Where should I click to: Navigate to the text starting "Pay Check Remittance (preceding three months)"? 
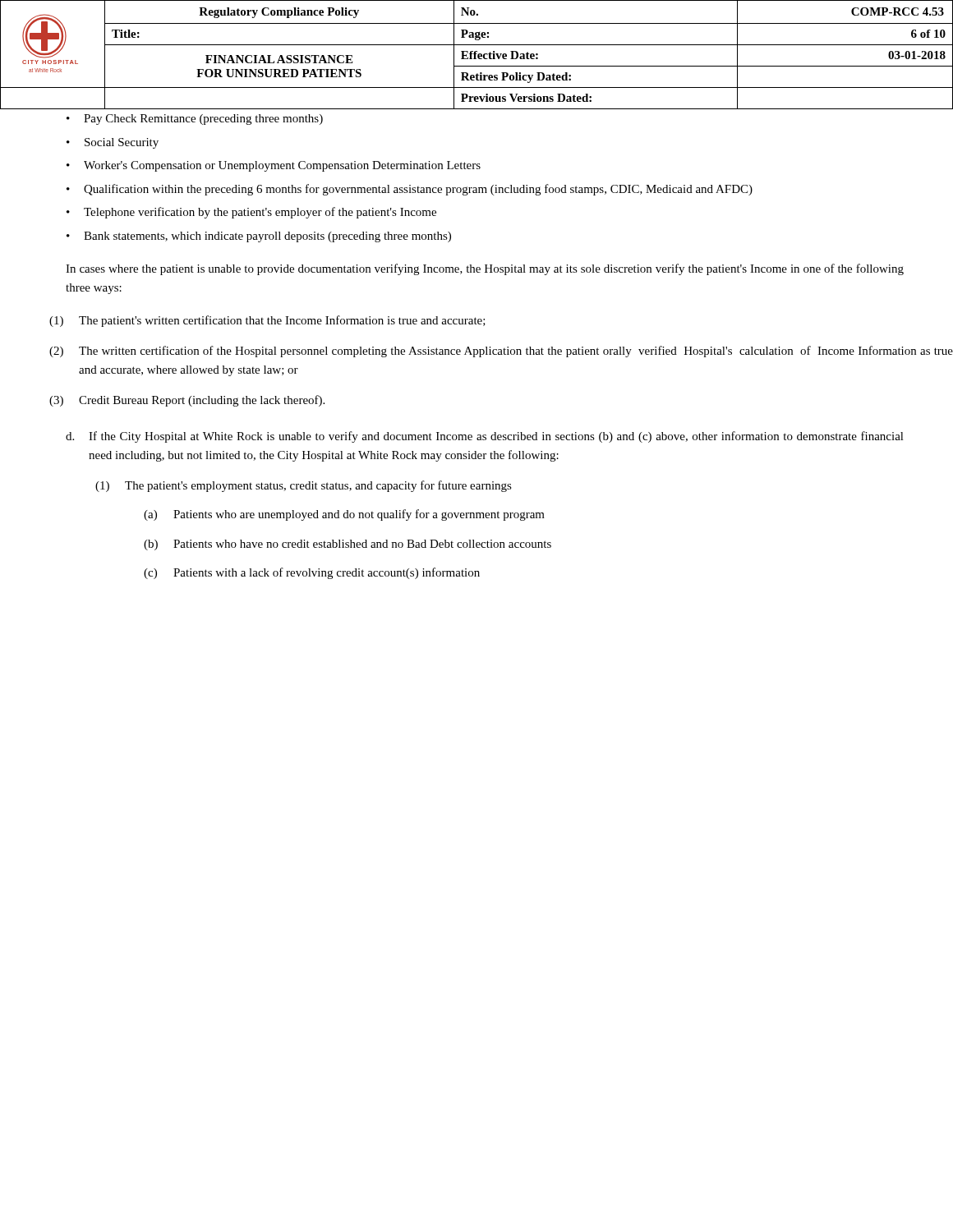[x=203, y=118]
